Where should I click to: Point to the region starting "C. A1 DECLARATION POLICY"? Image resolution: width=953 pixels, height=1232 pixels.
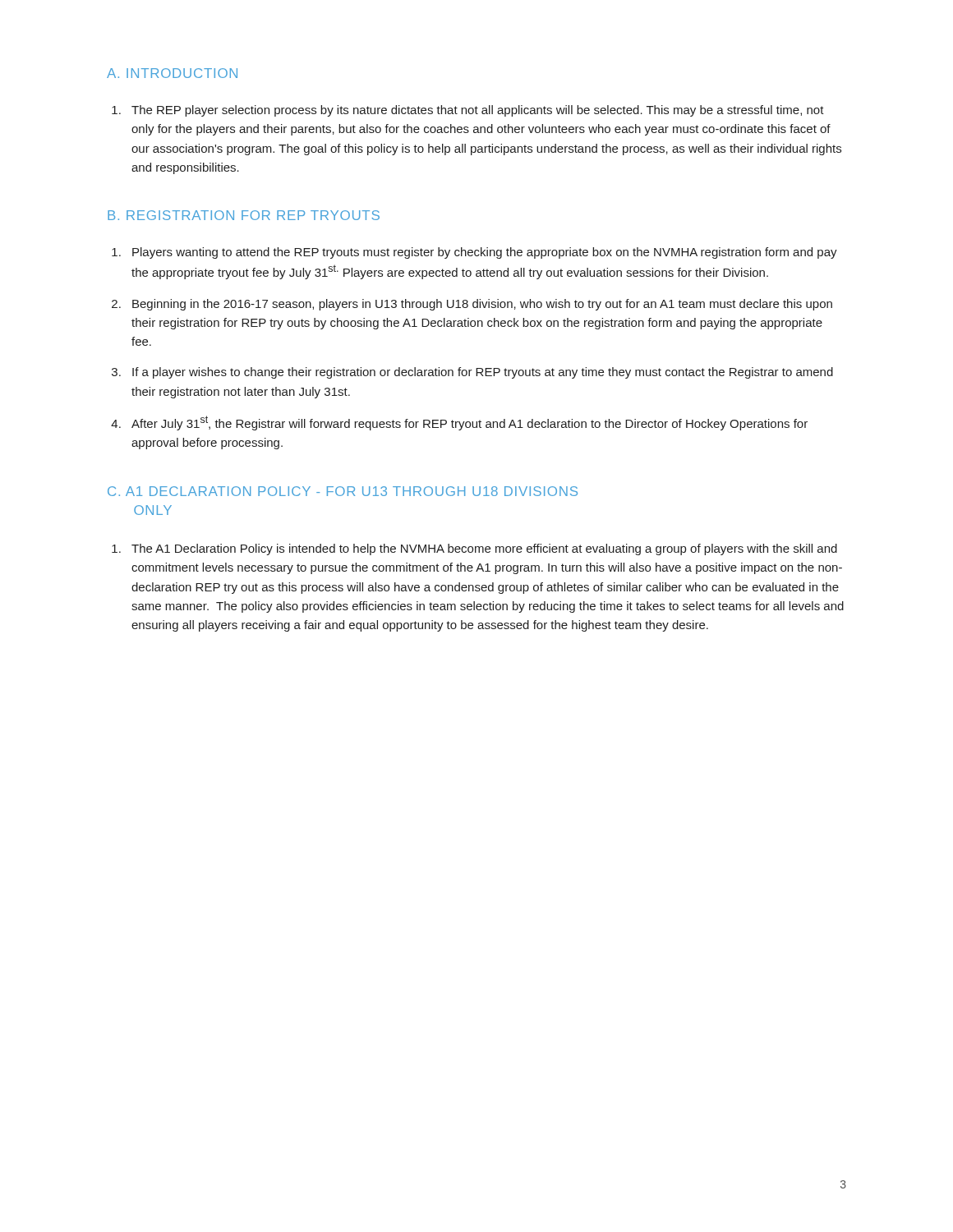tap(343, 501)
